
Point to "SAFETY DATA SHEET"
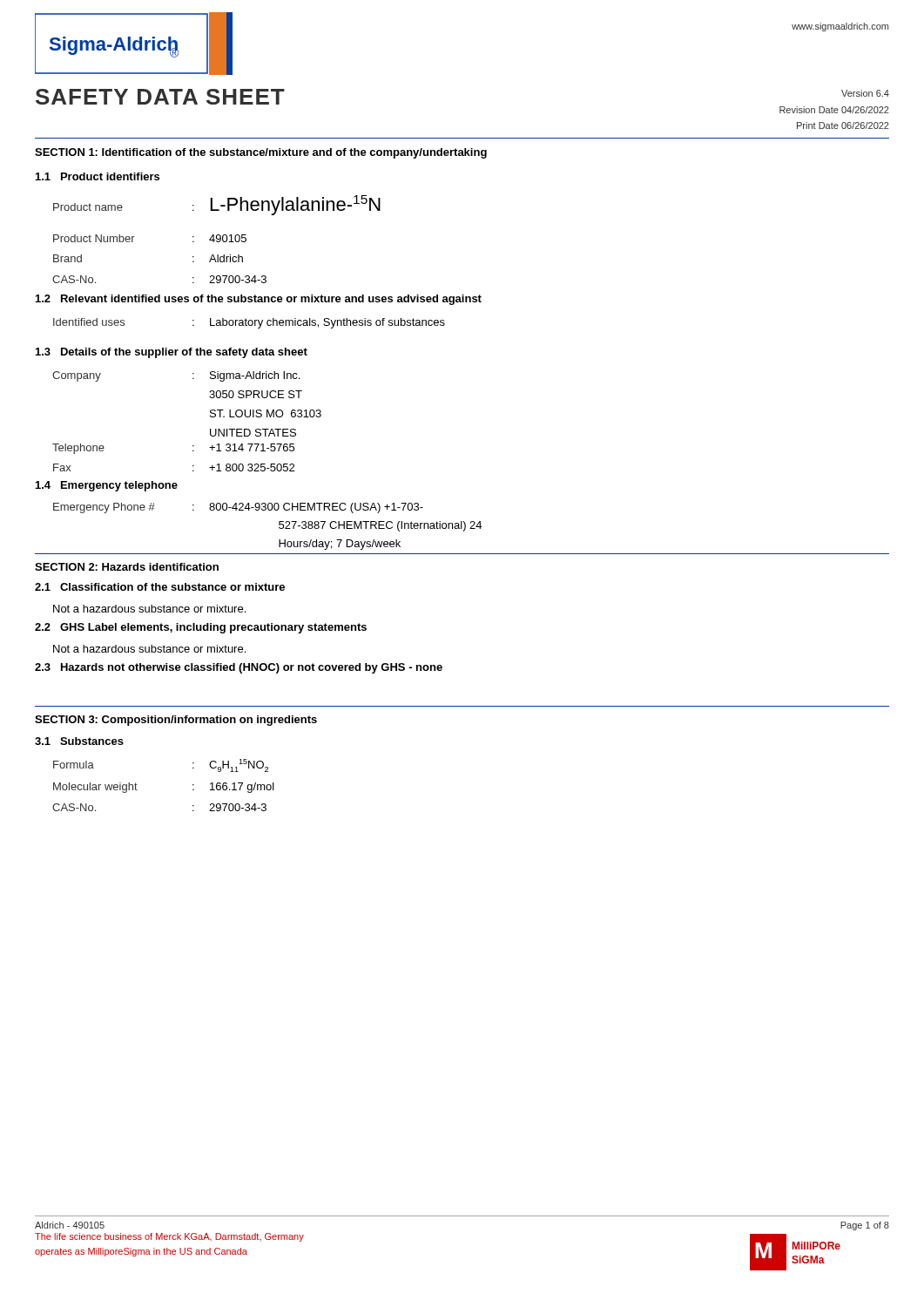160,97
